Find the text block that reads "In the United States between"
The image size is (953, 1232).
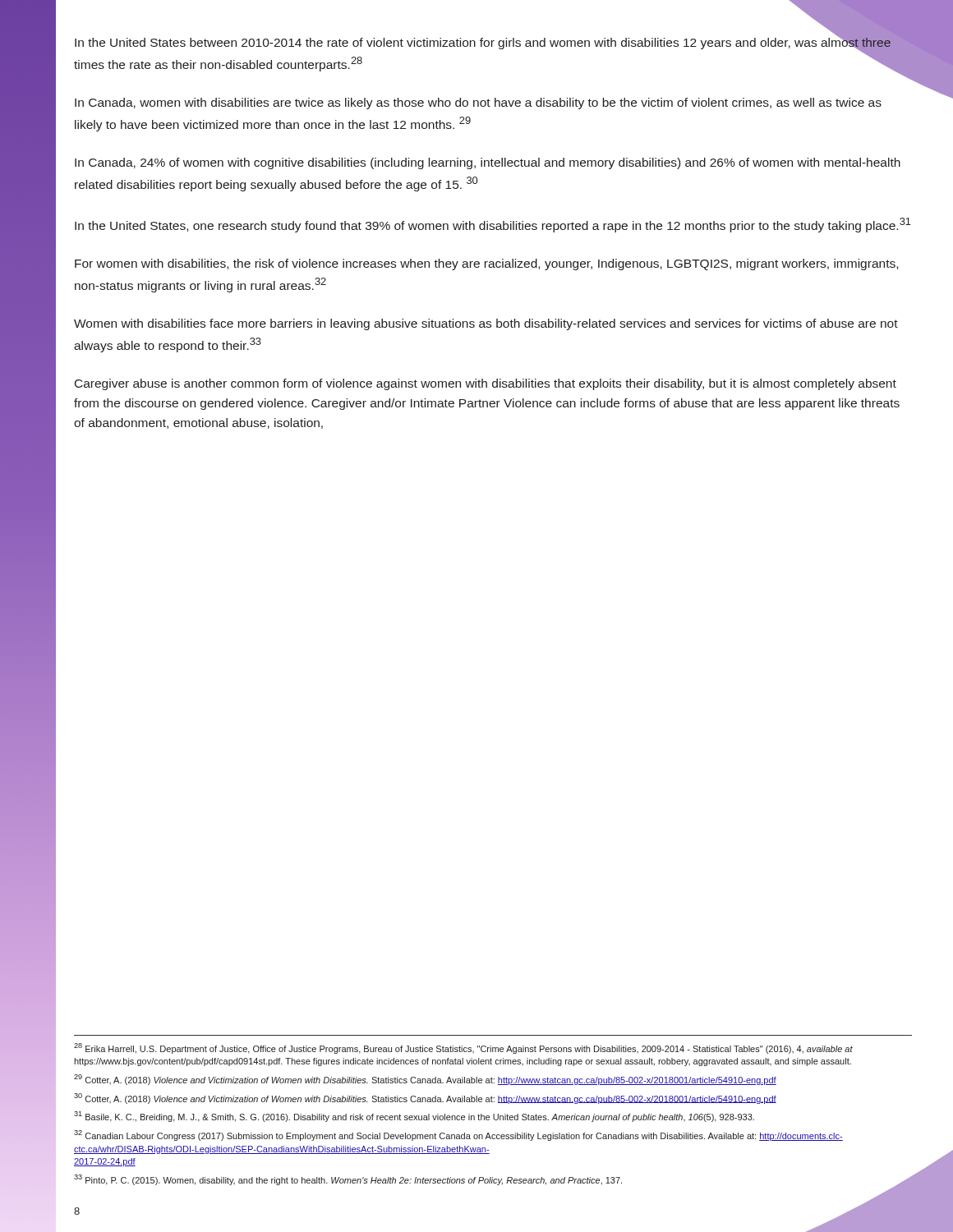482,53
